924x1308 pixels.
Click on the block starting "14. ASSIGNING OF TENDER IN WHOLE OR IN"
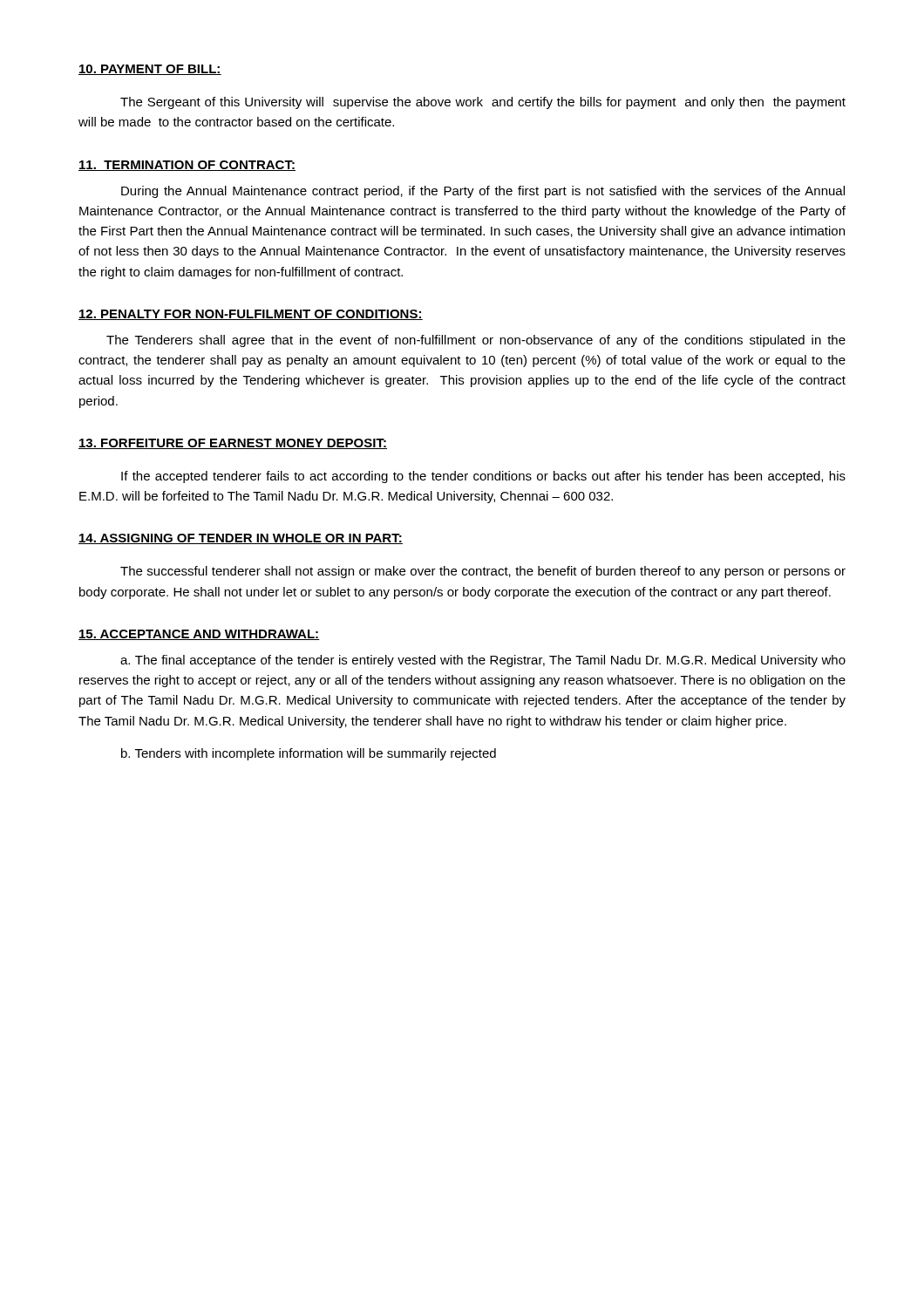click(x=240, y=538)
